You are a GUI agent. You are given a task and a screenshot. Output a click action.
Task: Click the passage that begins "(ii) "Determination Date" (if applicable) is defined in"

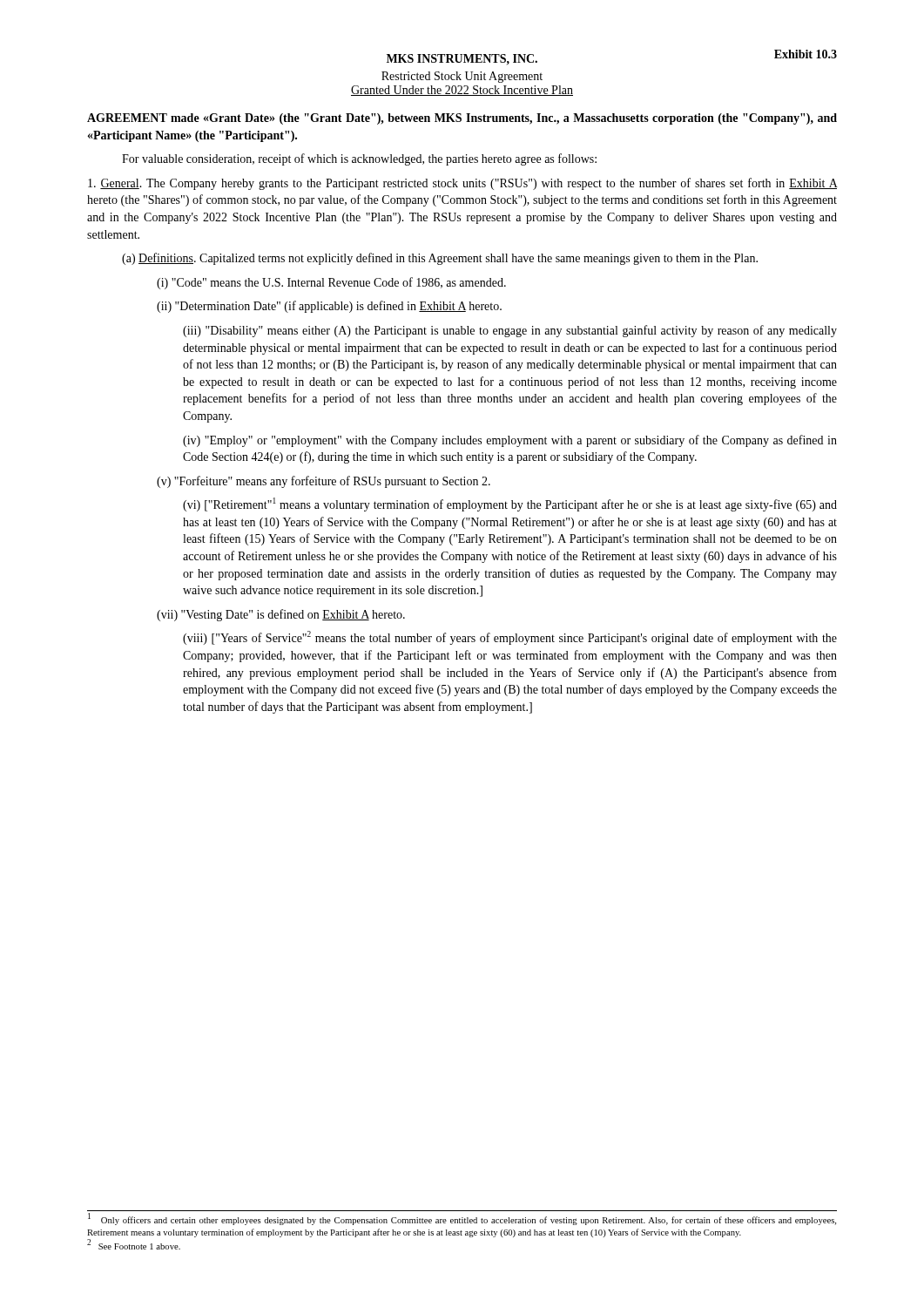click(x=330, y=307)
